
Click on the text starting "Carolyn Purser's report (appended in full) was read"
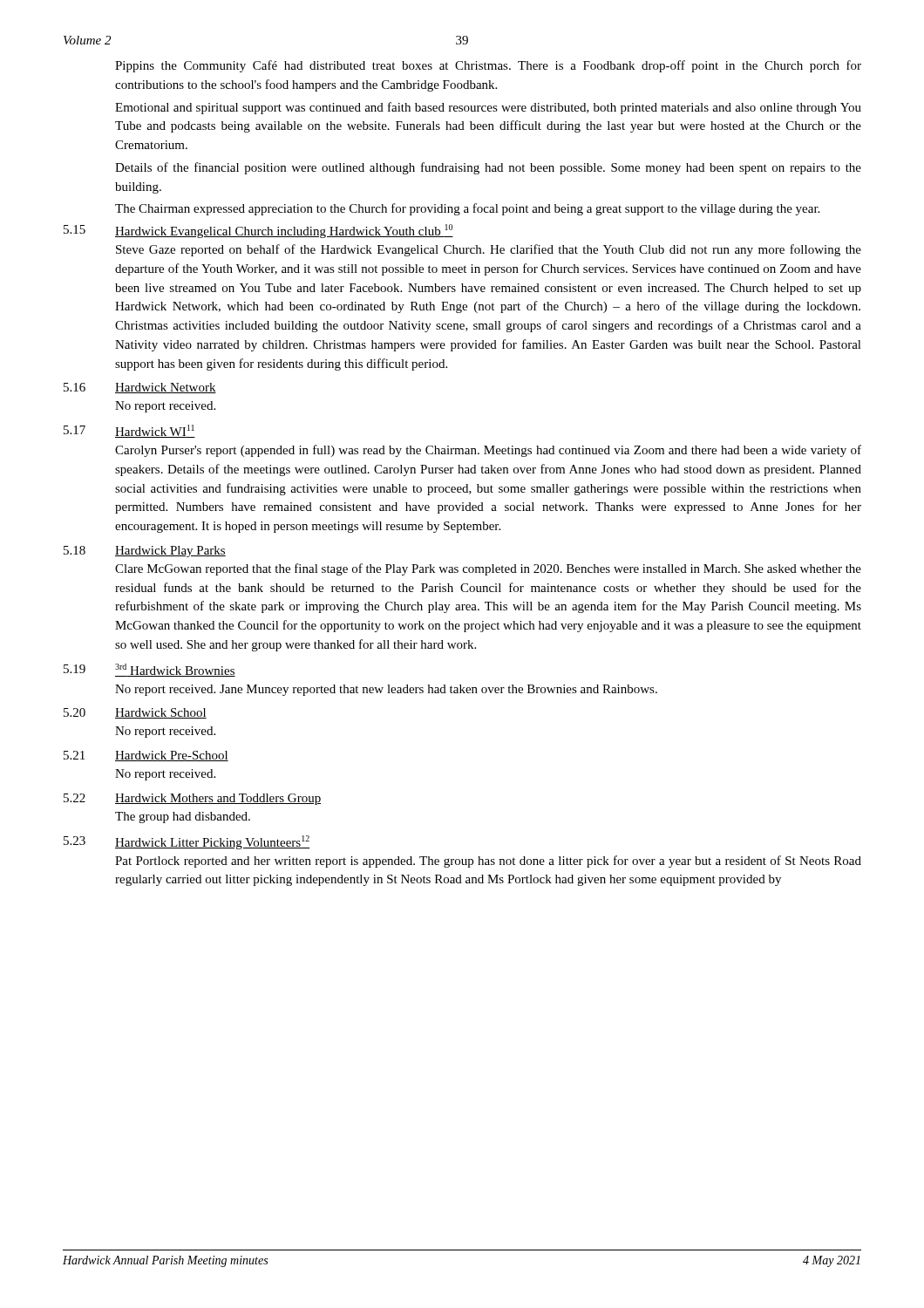(488, 488)
